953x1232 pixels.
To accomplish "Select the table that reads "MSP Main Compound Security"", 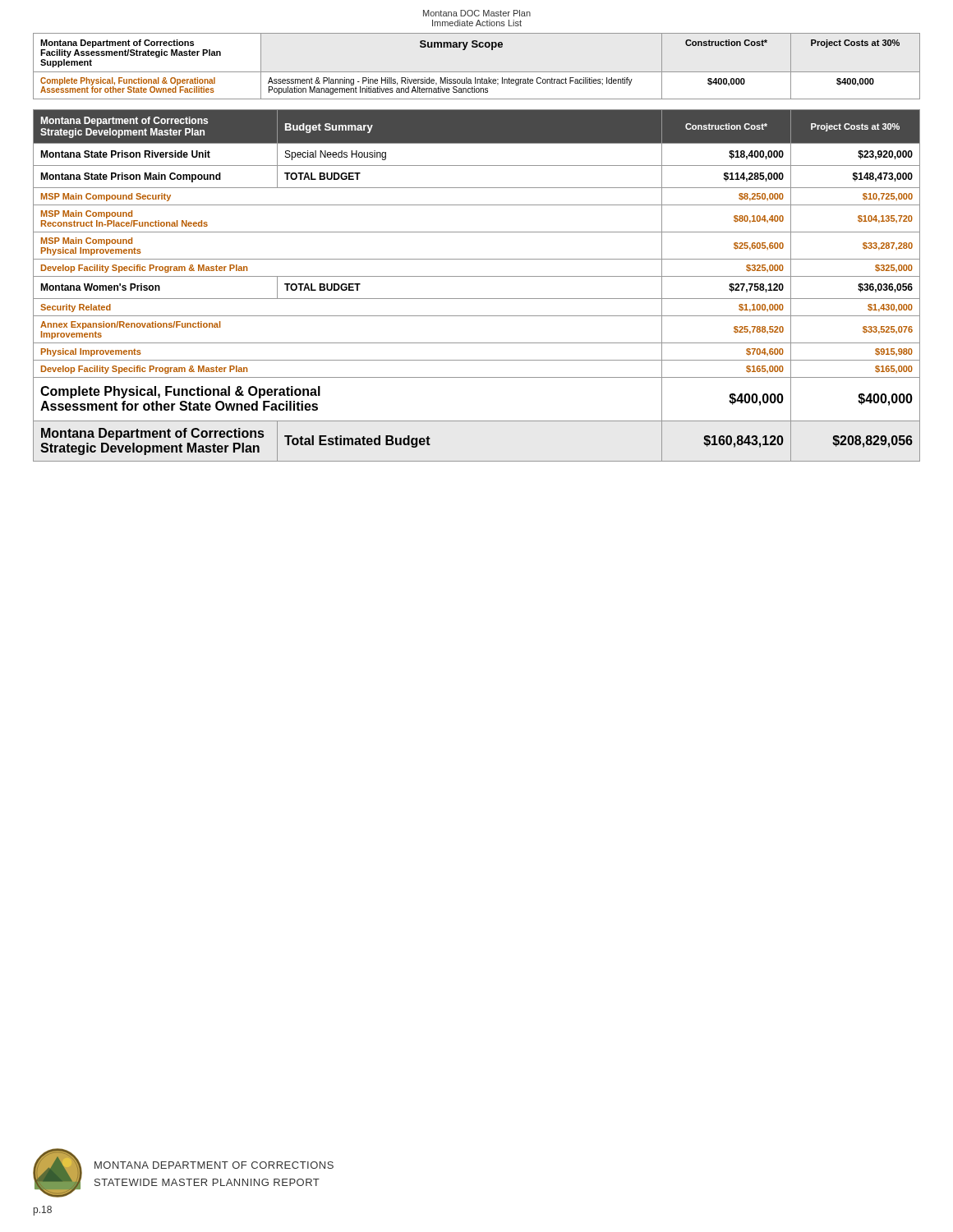I will click(x=476, y=285).
